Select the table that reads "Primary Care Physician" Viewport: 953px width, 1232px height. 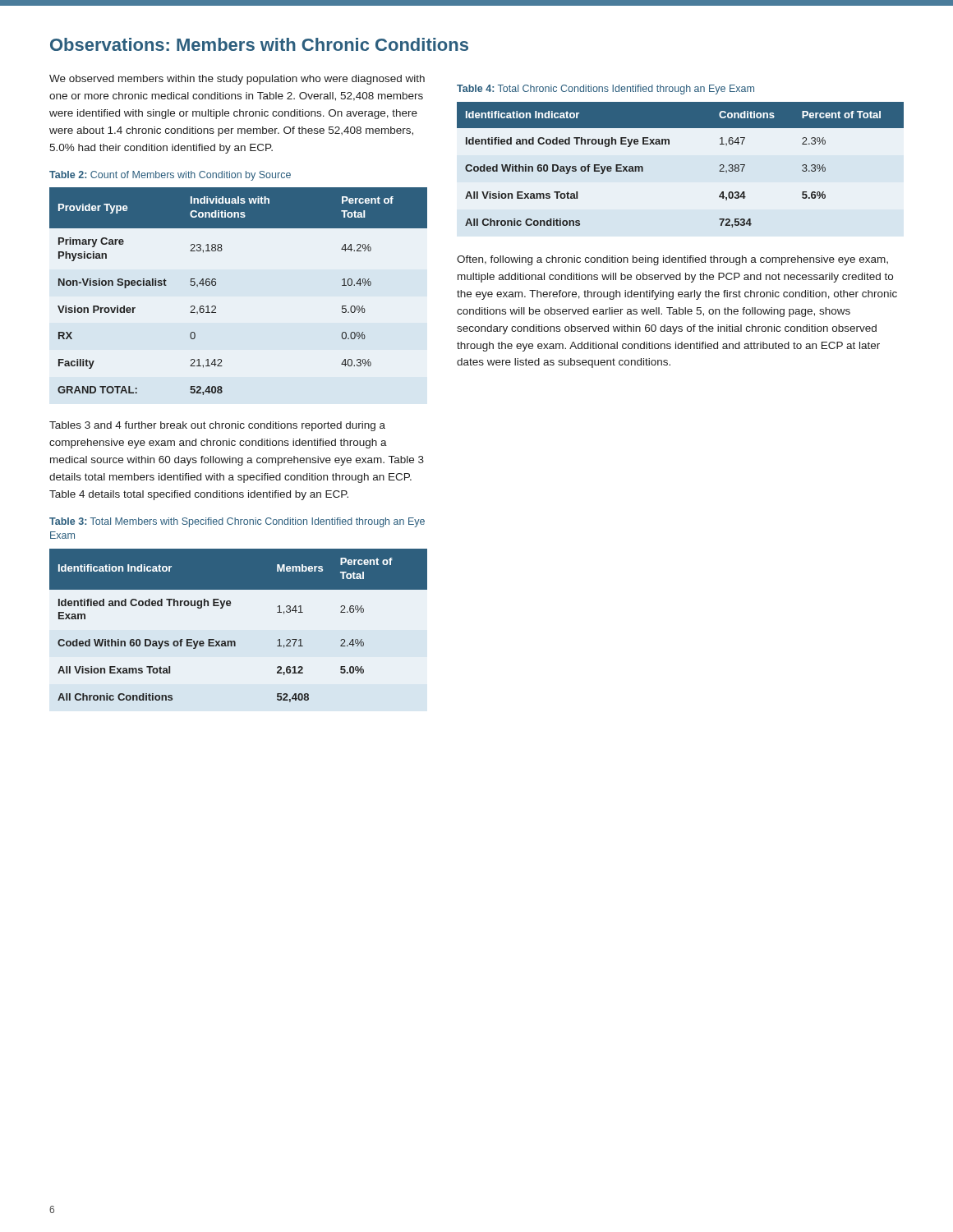point(238,296)
